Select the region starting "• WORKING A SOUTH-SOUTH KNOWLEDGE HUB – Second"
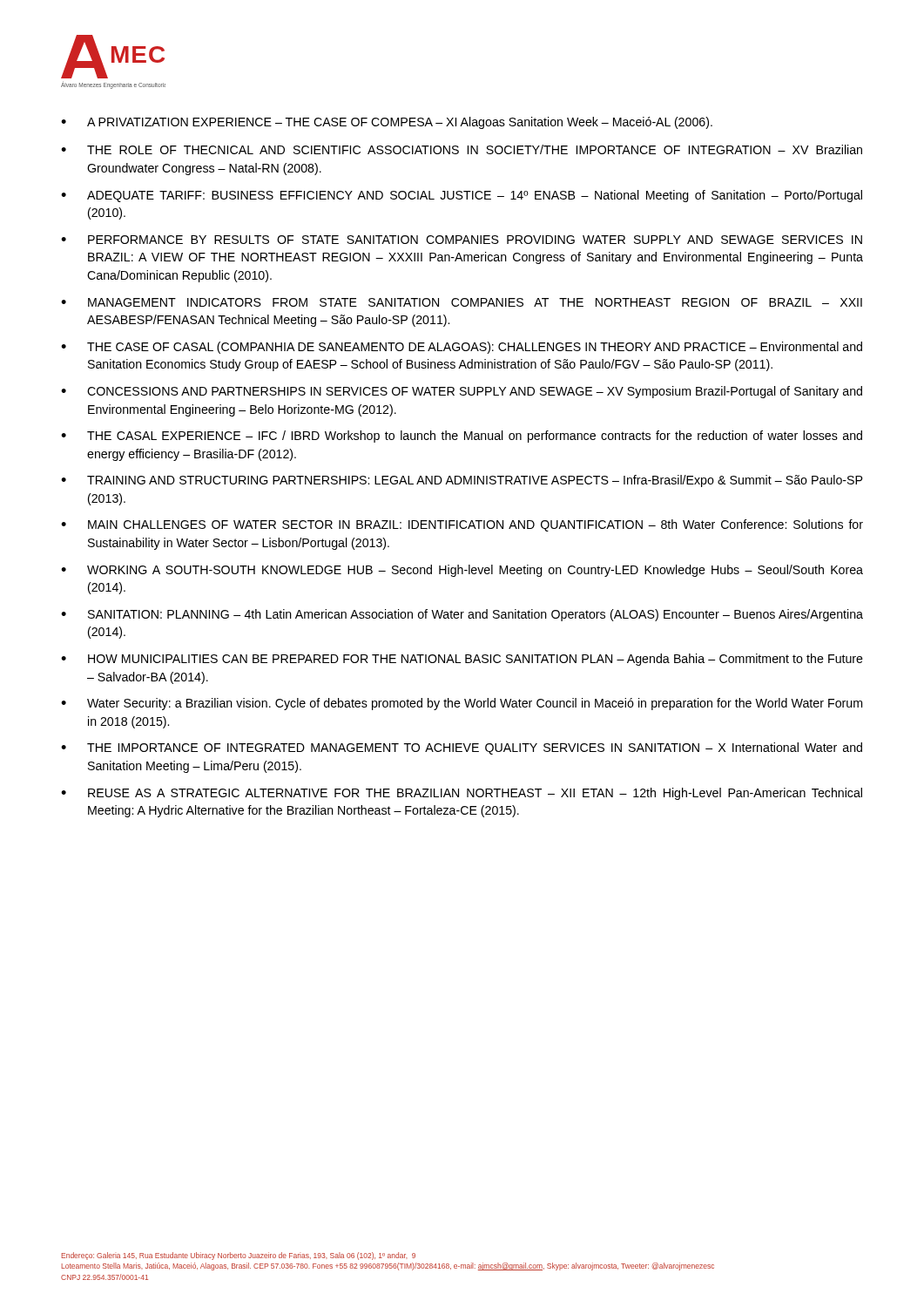This screenshot has width=924, height=1307. [462, 579]
